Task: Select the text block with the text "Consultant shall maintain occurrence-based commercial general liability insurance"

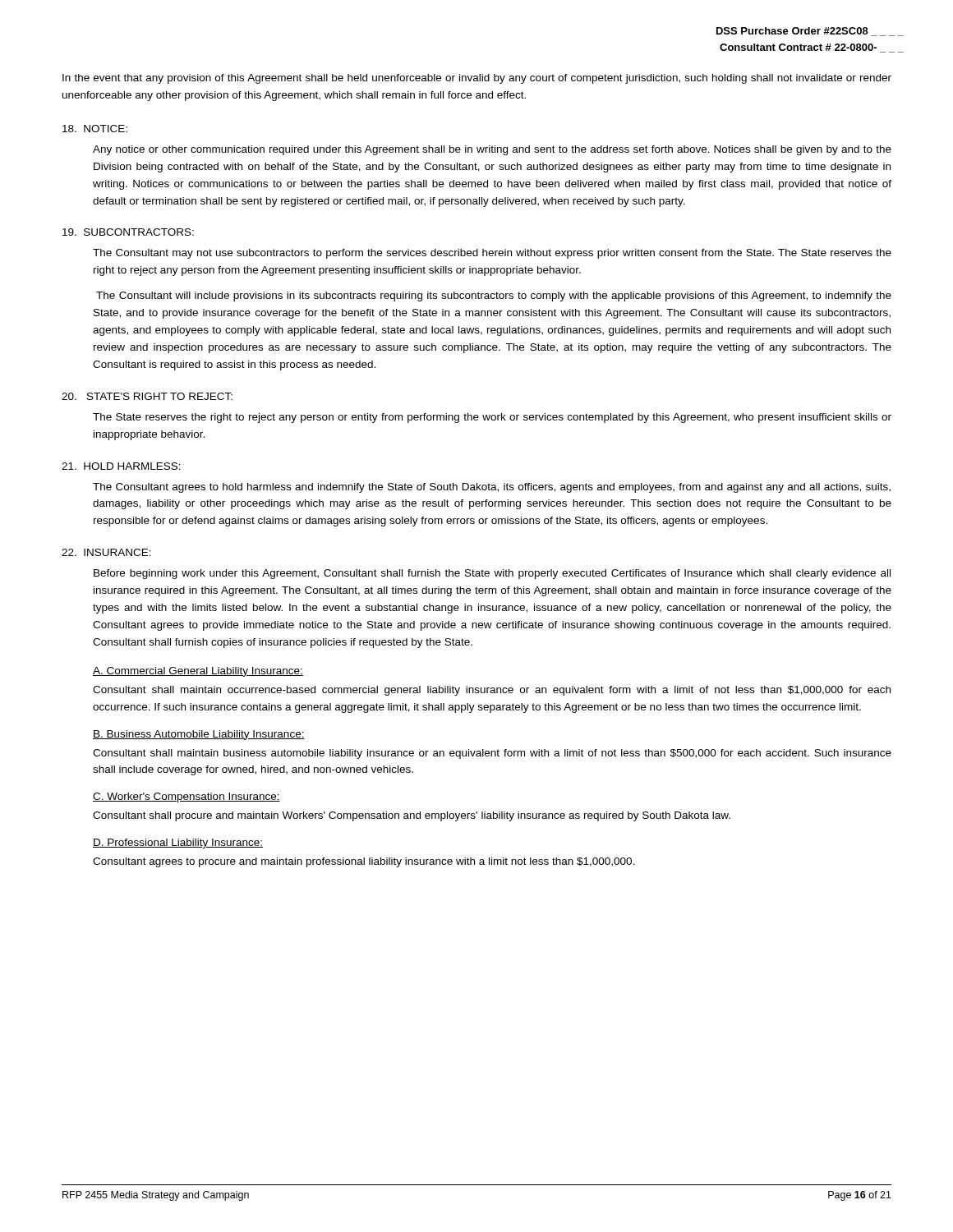Action: coord(492,698)
